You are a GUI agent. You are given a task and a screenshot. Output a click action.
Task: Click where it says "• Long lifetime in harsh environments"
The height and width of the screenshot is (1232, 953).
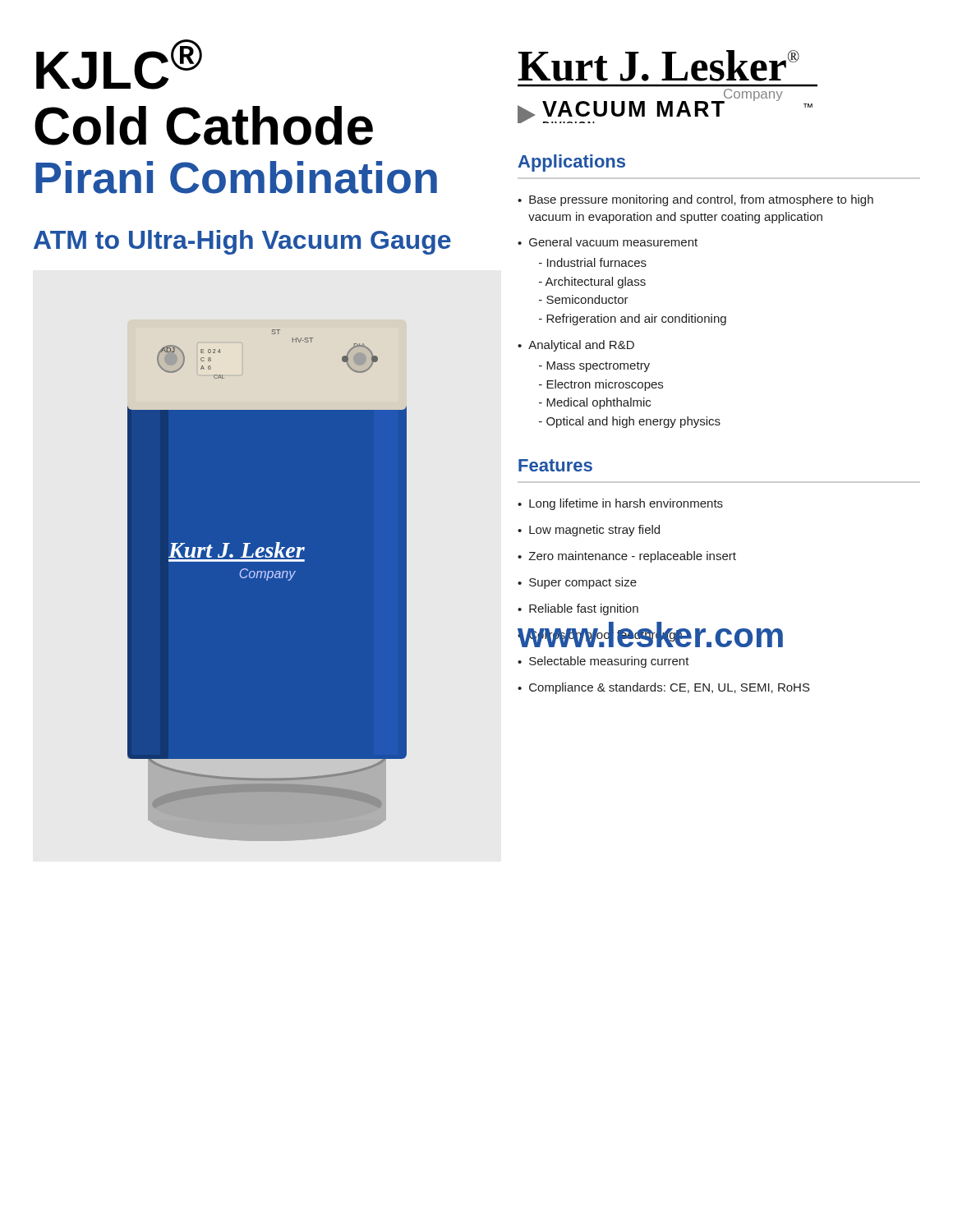coord(719,503)
